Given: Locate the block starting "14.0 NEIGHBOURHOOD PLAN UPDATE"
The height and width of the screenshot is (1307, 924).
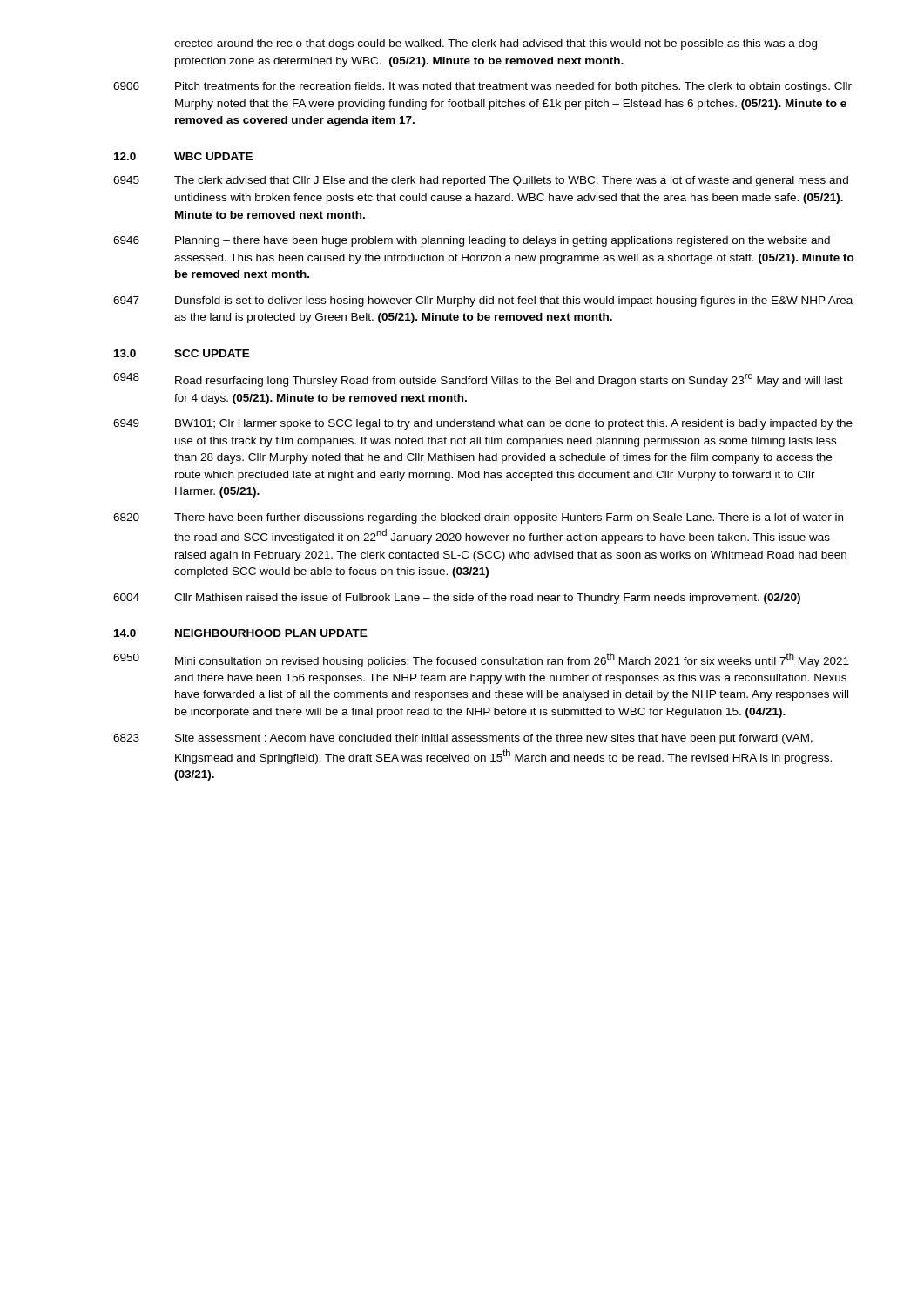Looking at the screenshot, I should [240, 633].
